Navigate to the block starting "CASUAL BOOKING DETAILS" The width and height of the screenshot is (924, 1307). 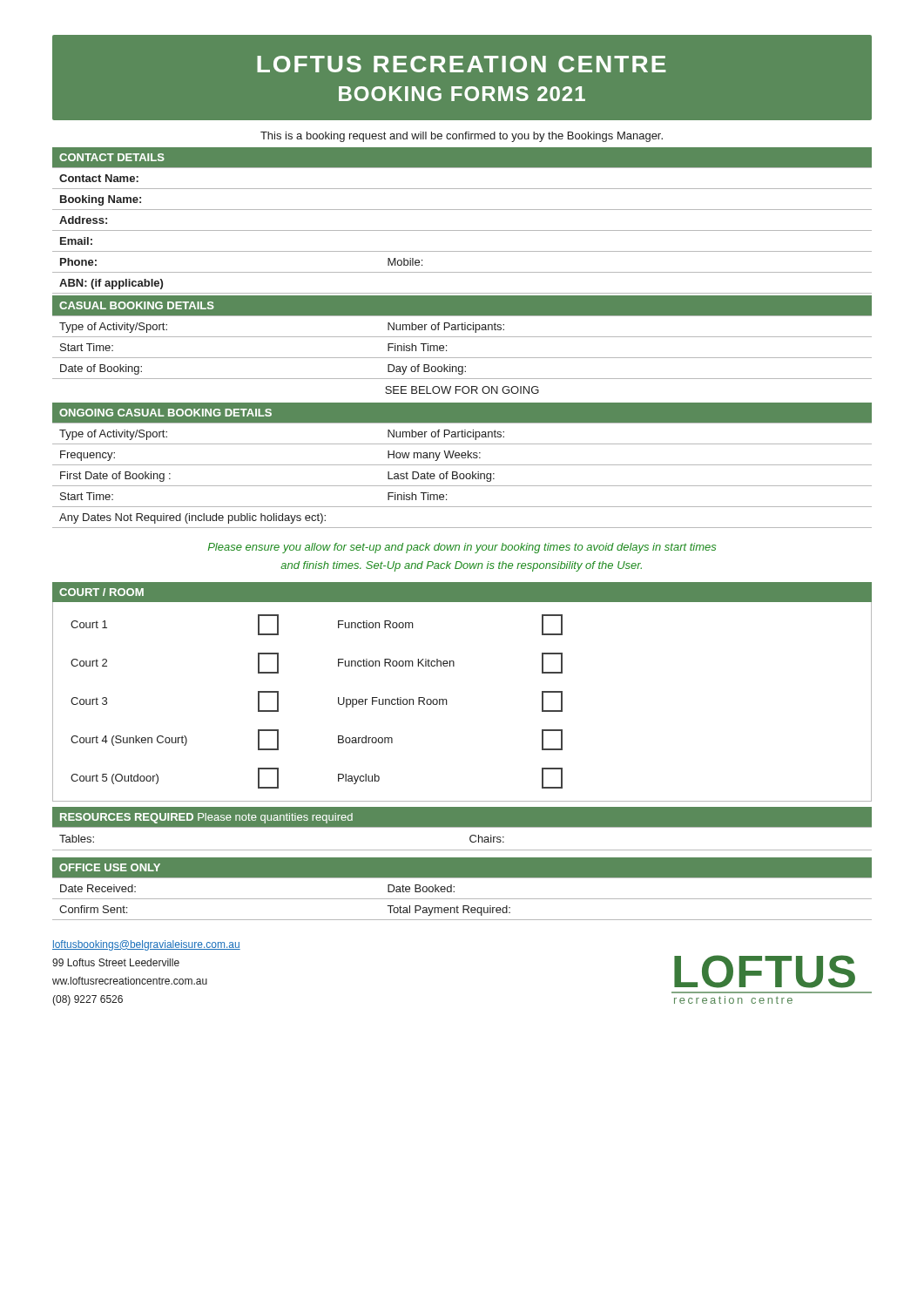pos(137,305)
